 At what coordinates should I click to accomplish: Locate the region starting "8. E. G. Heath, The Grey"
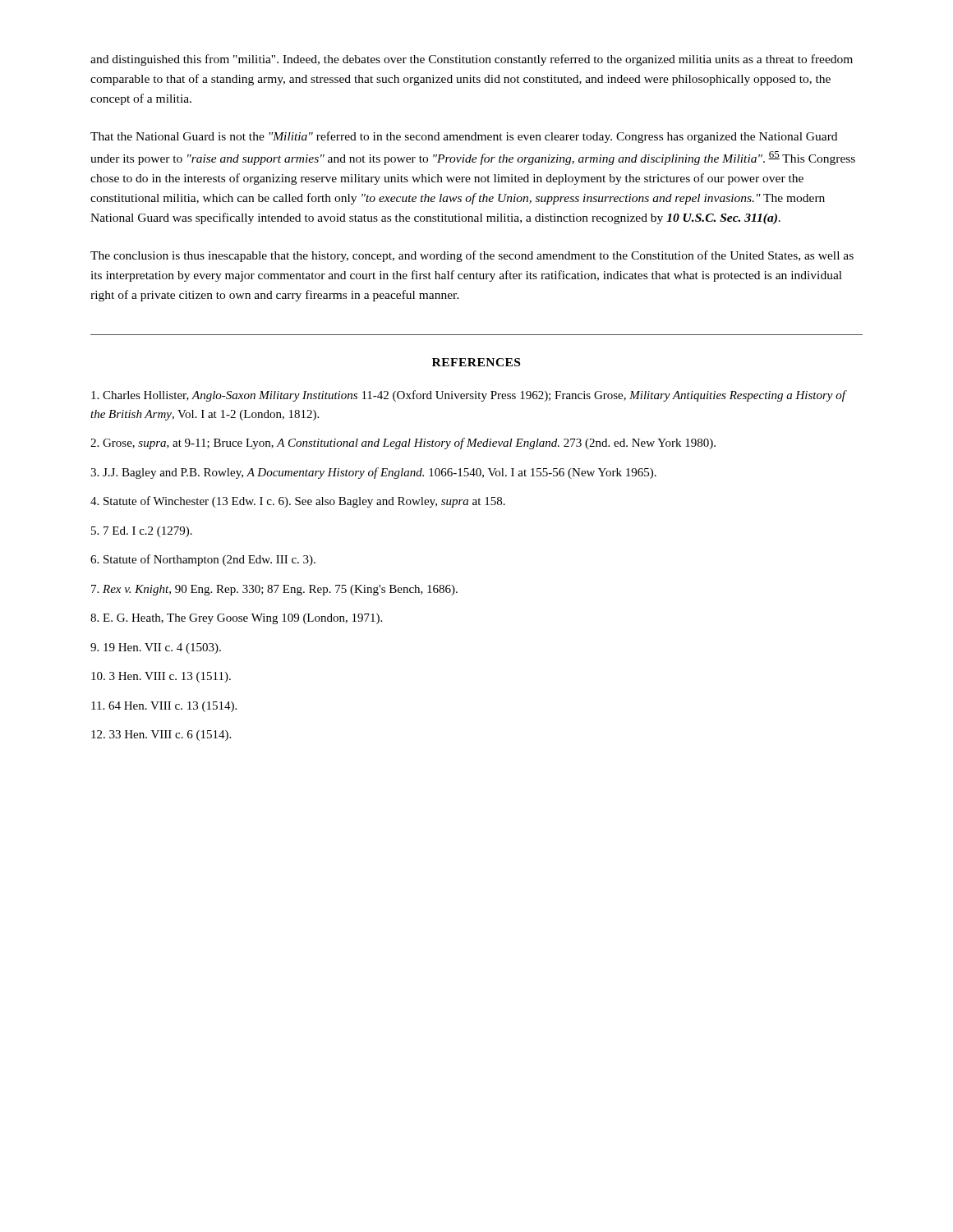pos(237,618)
